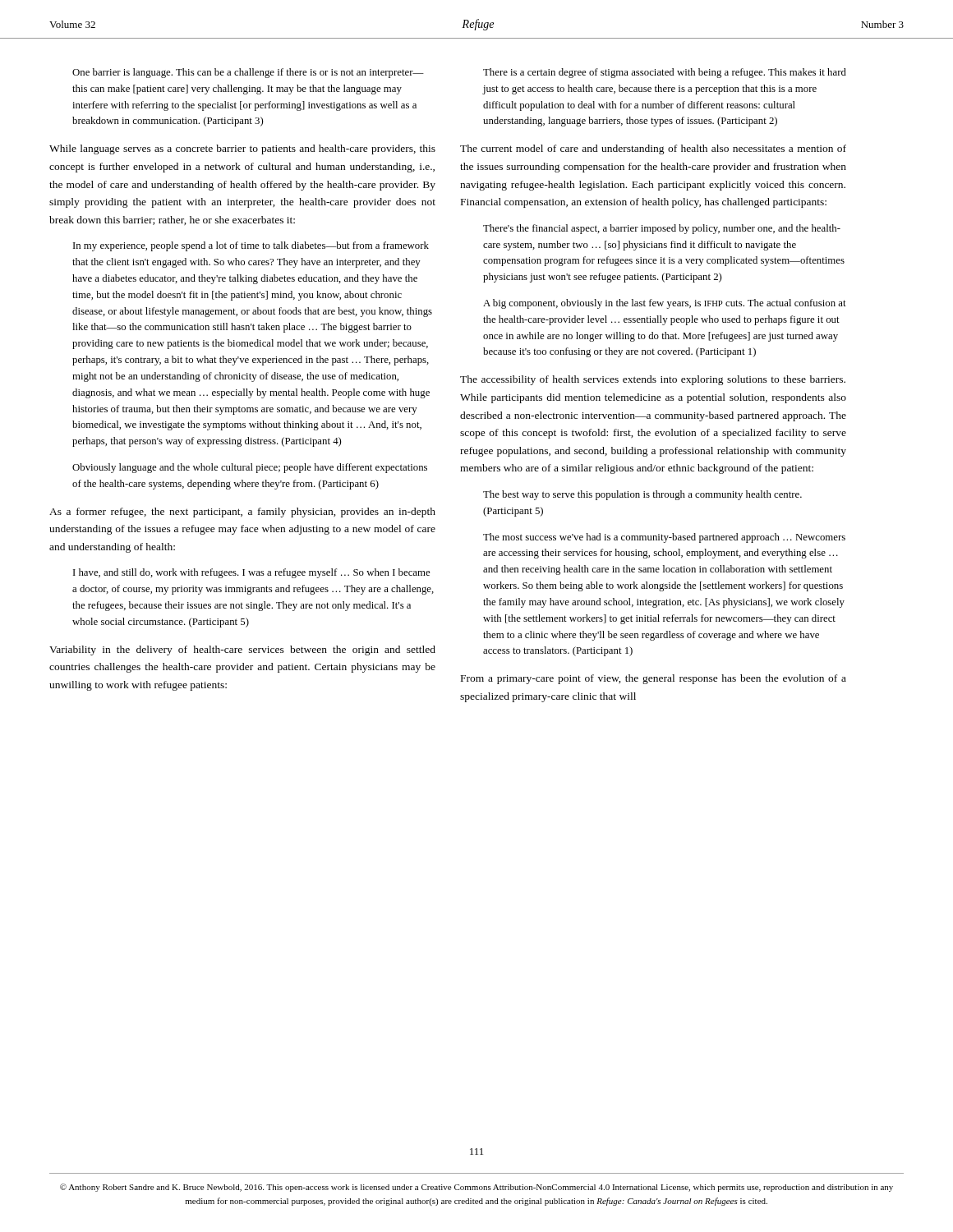
Task: Find the text block with the text "The accessibility of health services extends into"
Action: pos(653,424)
